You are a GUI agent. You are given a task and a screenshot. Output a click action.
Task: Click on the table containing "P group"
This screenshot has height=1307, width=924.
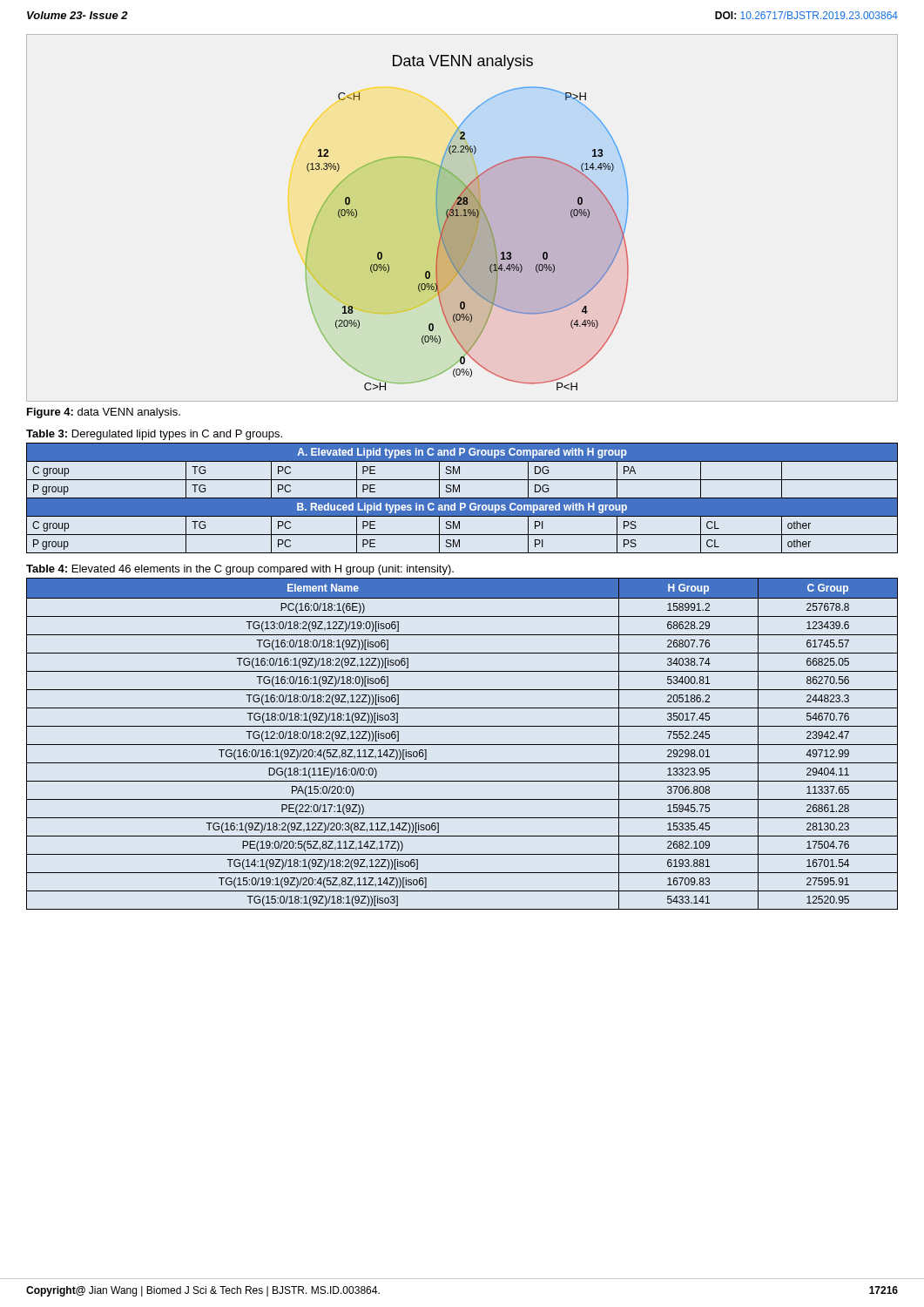462,498
